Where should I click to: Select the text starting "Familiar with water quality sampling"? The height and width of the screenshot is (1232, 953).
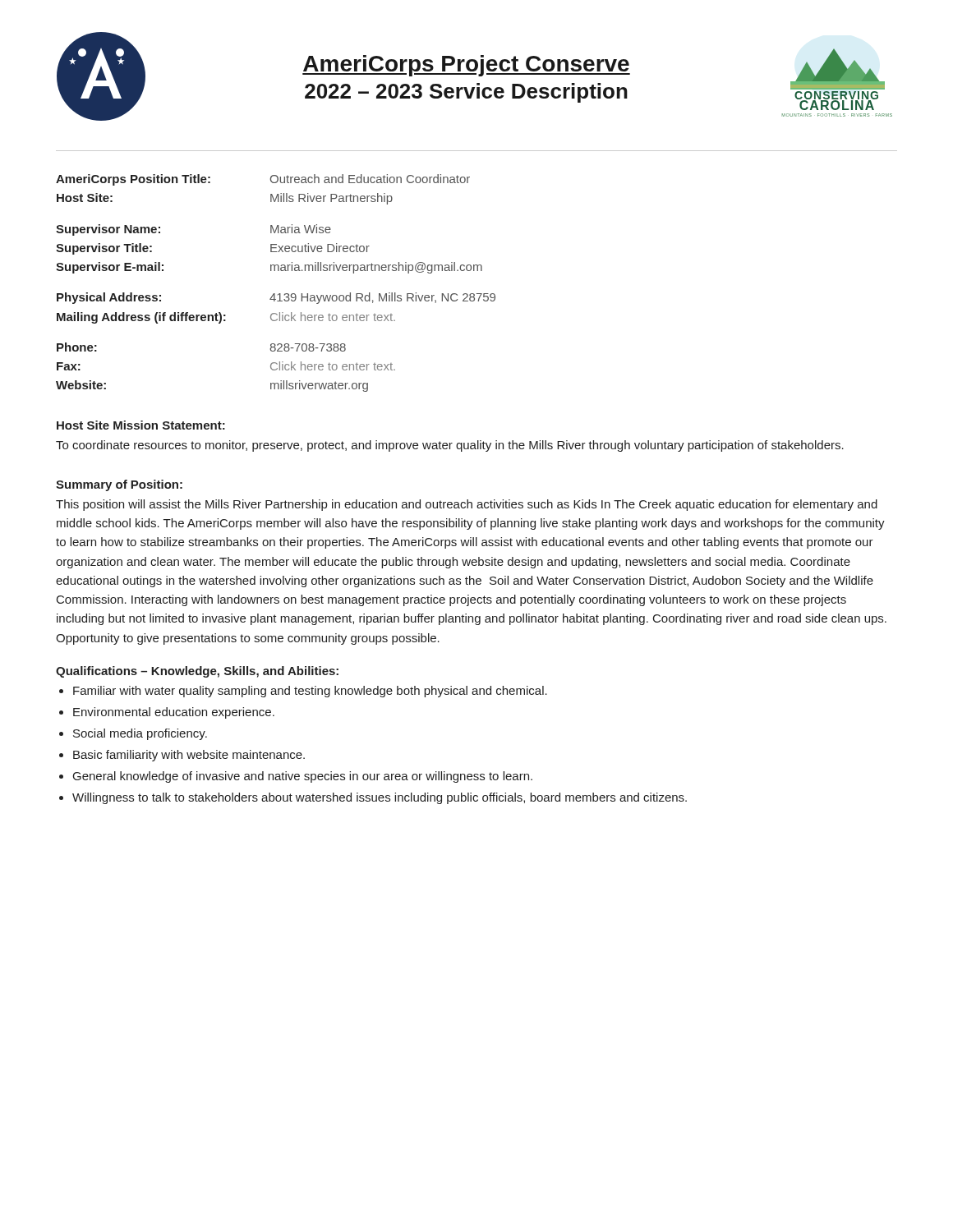tap(310, 690)
